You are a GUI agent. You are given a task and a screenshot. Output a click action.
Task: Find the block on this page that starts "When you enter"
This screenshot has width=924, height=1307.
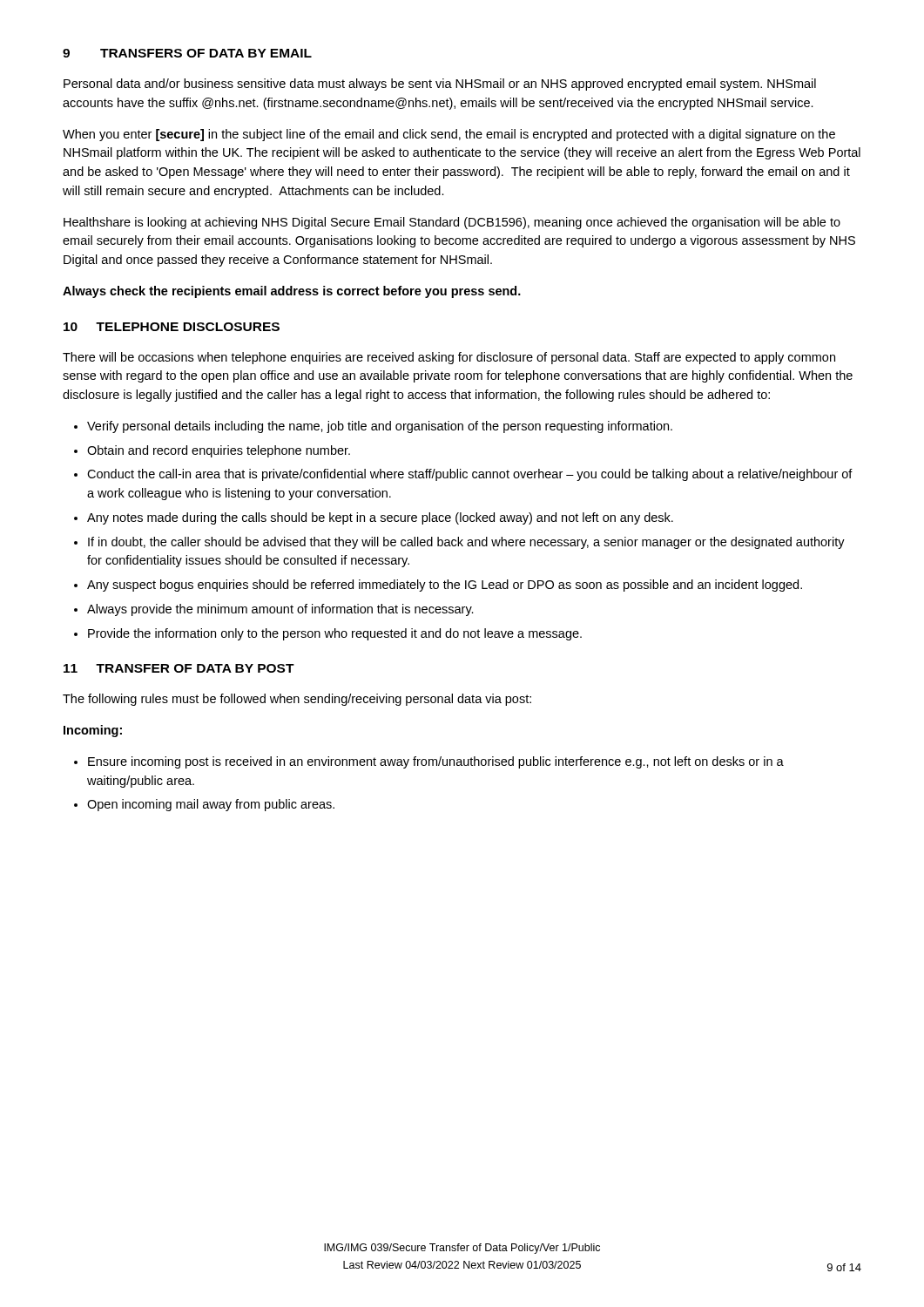point(462,163)
